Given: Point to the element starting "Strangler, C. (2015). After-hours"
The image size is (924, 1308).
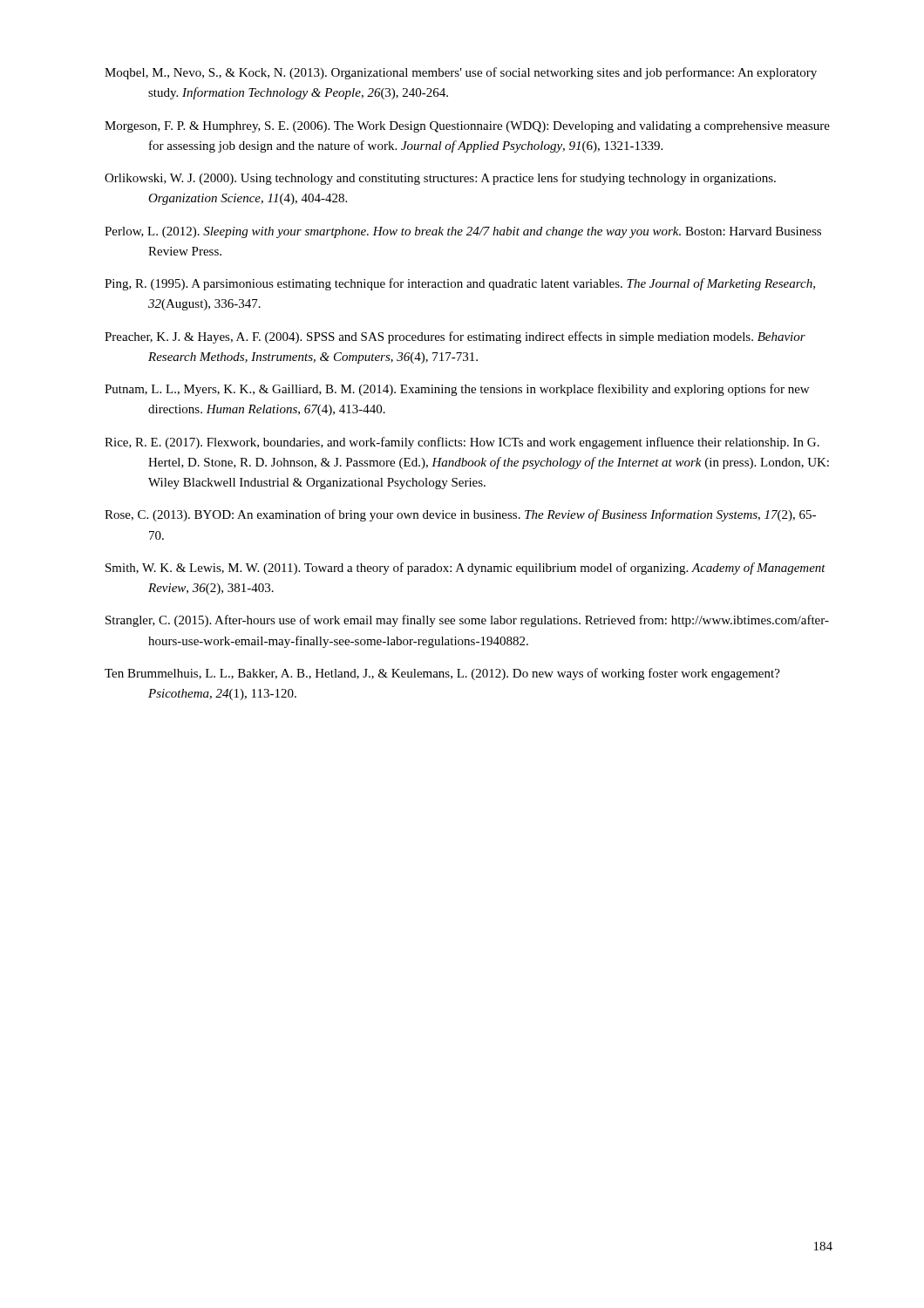Looking at the screenshot, I should [467, 630].
